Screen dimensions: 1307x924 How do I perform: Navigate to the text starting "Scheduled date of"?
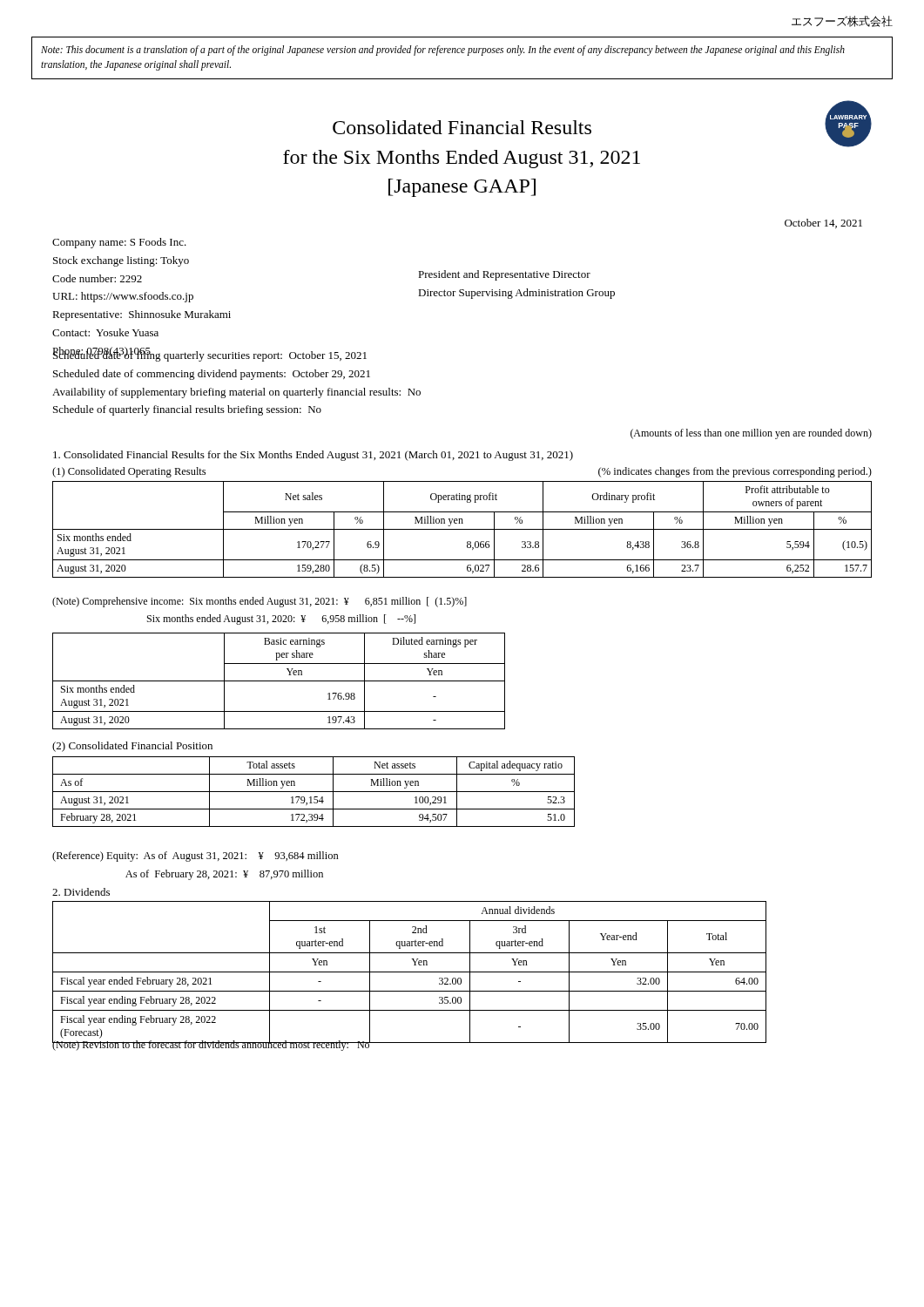click(x=237, y=382)
